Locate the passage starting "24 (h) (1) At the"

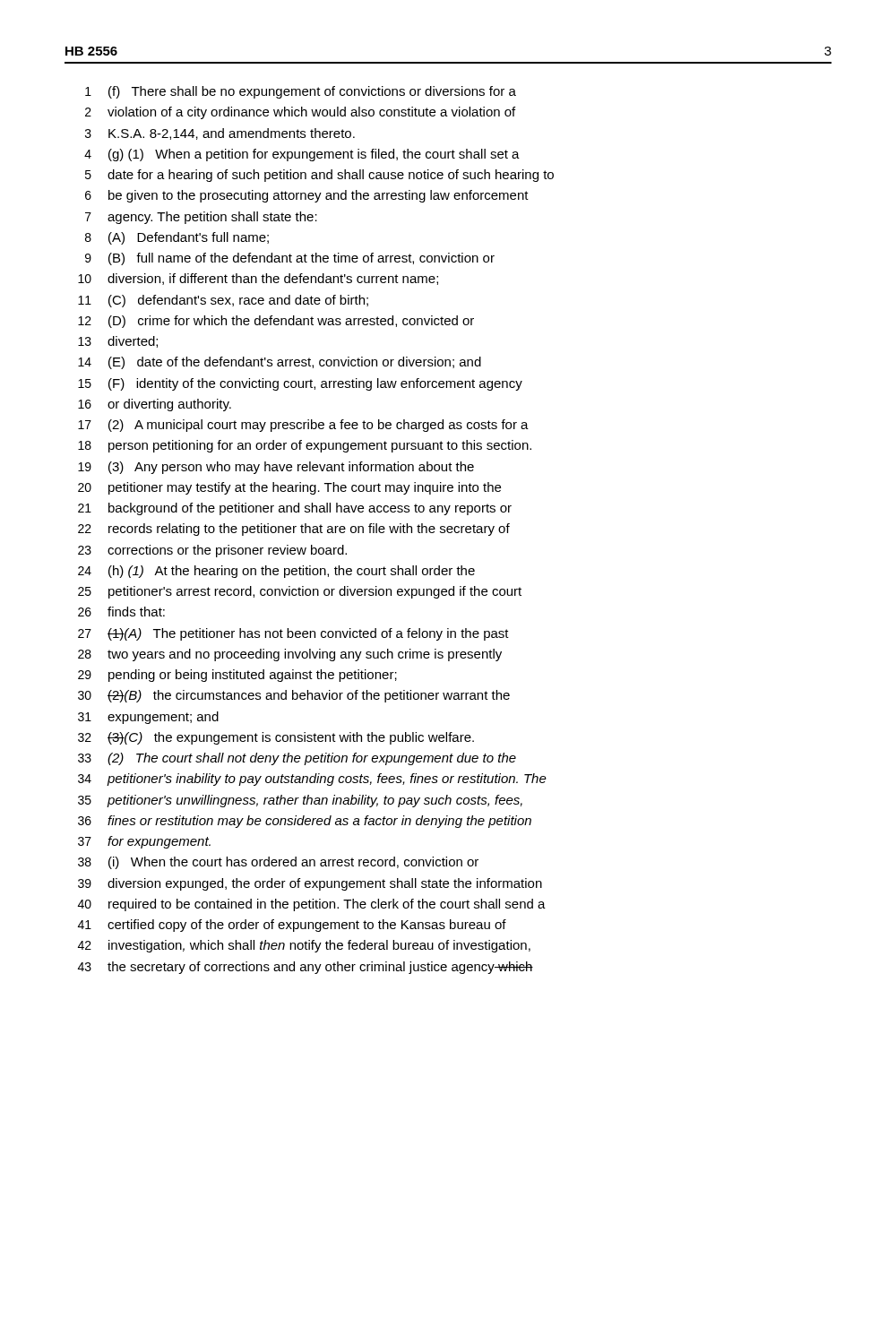(448, 591)
